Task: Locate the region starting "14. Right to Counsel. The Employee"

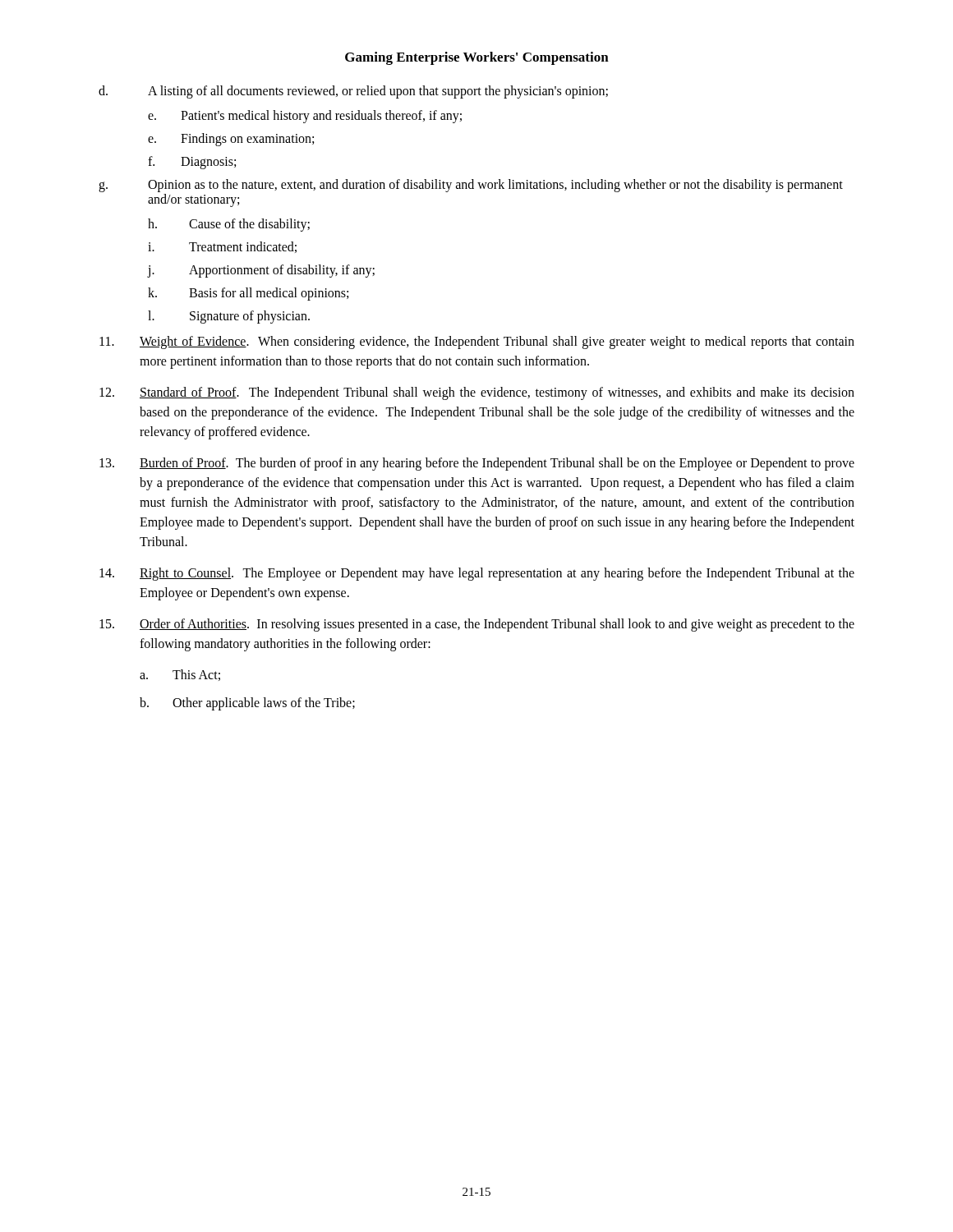Action: pos(476,583)
